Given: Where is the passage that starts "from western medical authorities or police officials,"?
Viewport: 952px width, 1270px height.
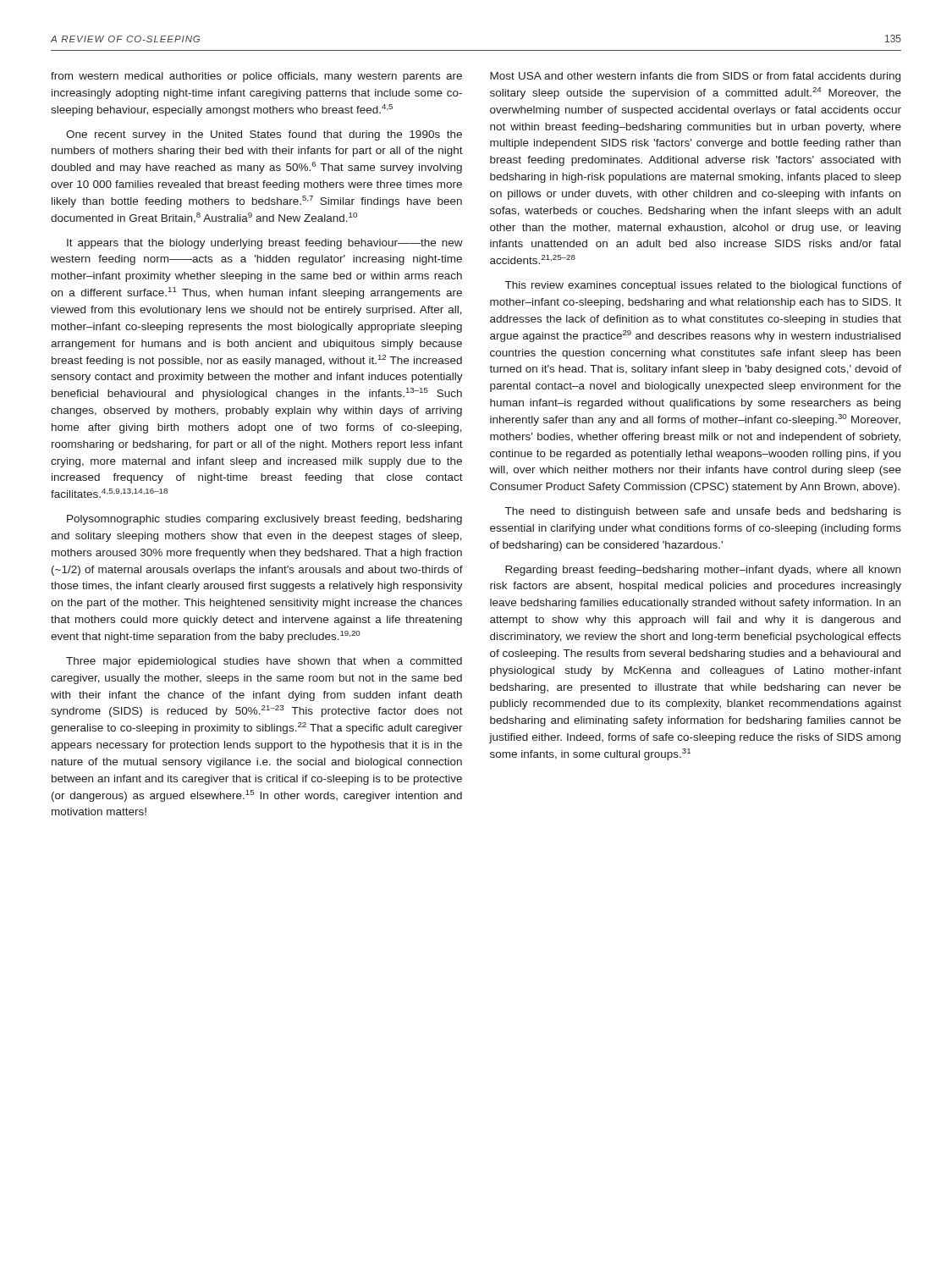Looking at the screenshot, I should pos(257,444).
